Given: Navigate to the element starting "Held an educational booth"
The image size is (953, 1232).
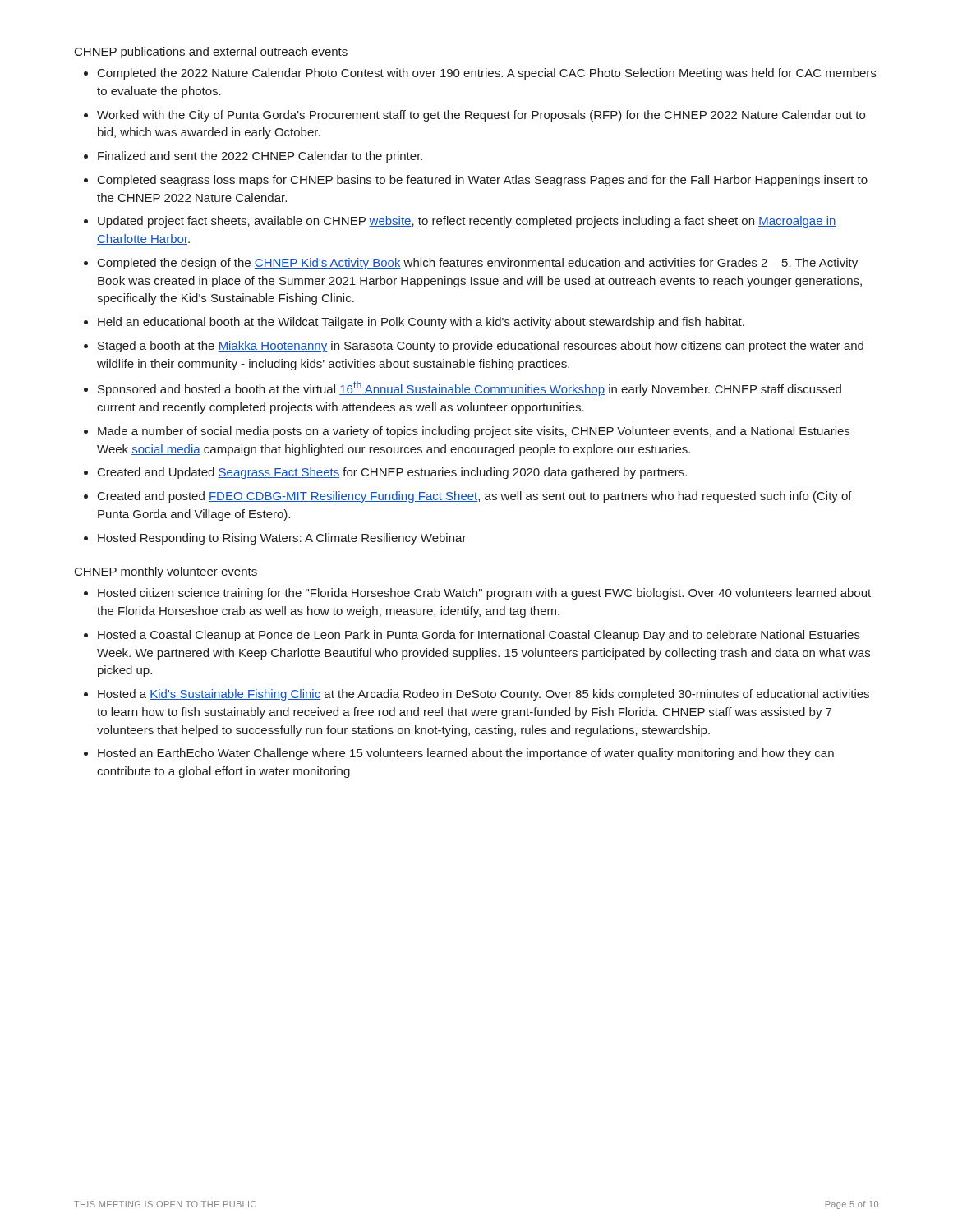Looking at the screenshot, I should coord(421,322).
